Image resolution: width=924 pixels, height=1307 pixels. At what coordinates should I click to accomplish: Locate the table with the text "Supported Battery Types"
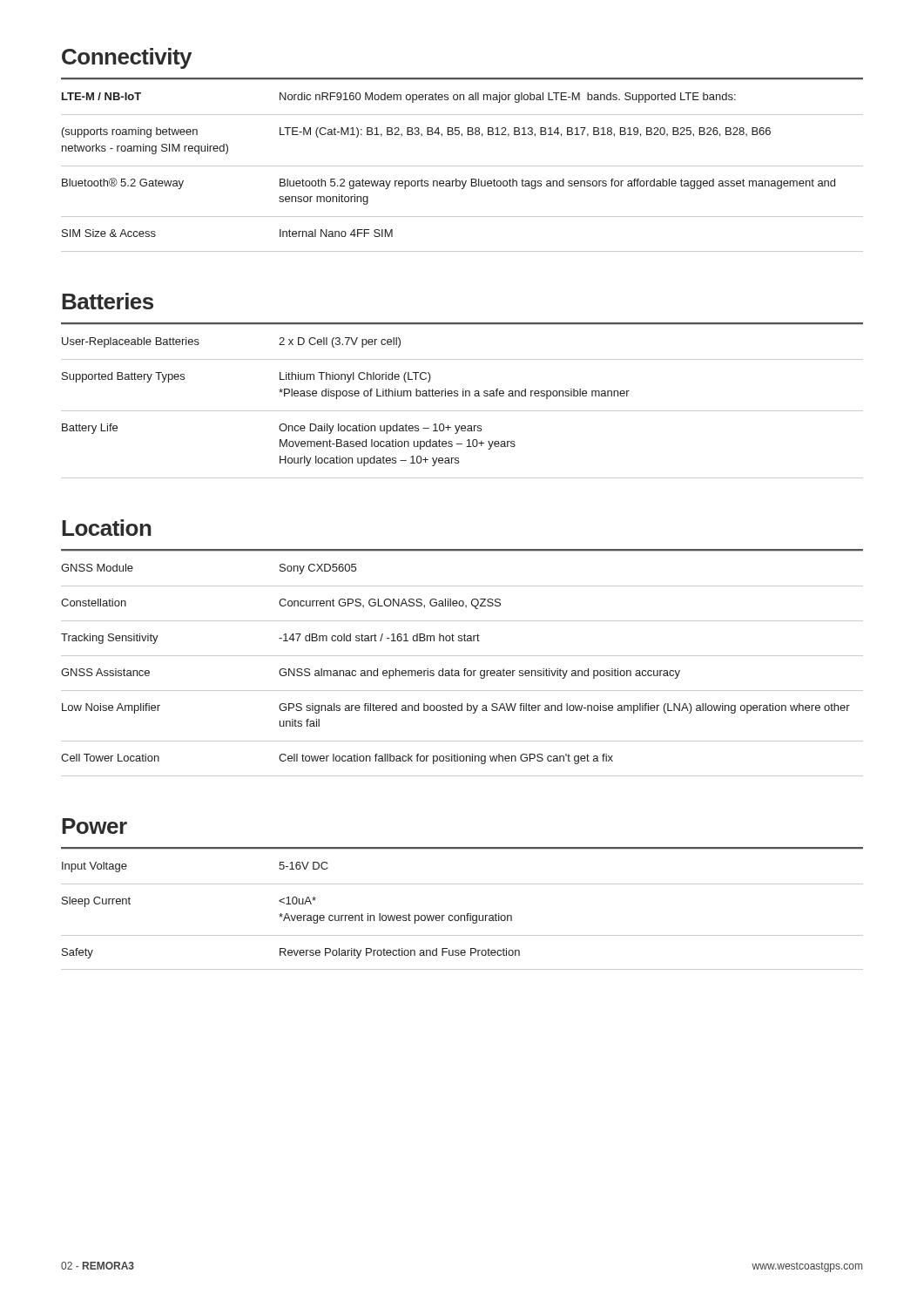[x=462, y=401]
